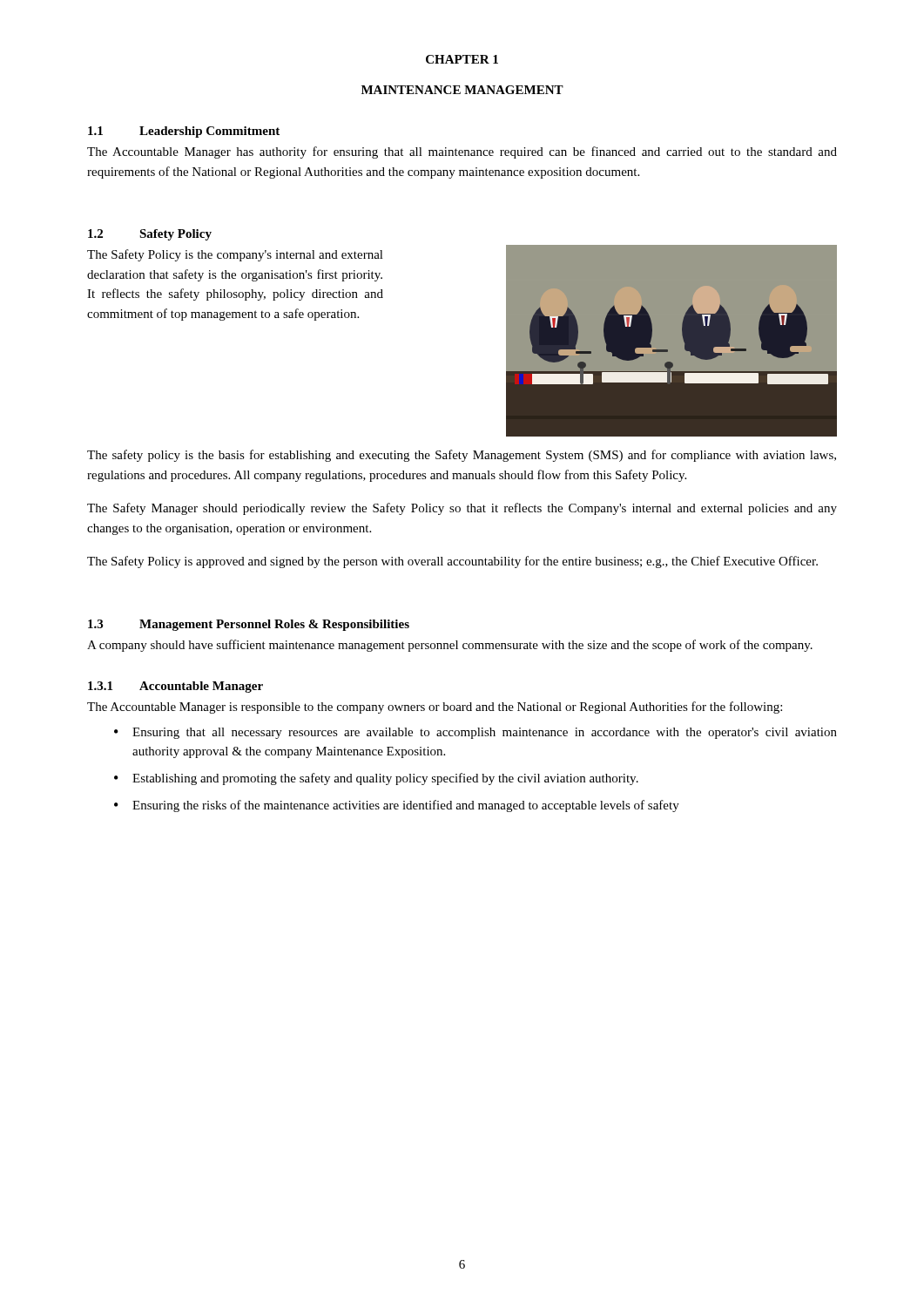Where is the passage that starts "The Safety Policy is the company's internal and"?
Image resolution: width=924 pixels, height=1307 pixels.
click(235, 284)
